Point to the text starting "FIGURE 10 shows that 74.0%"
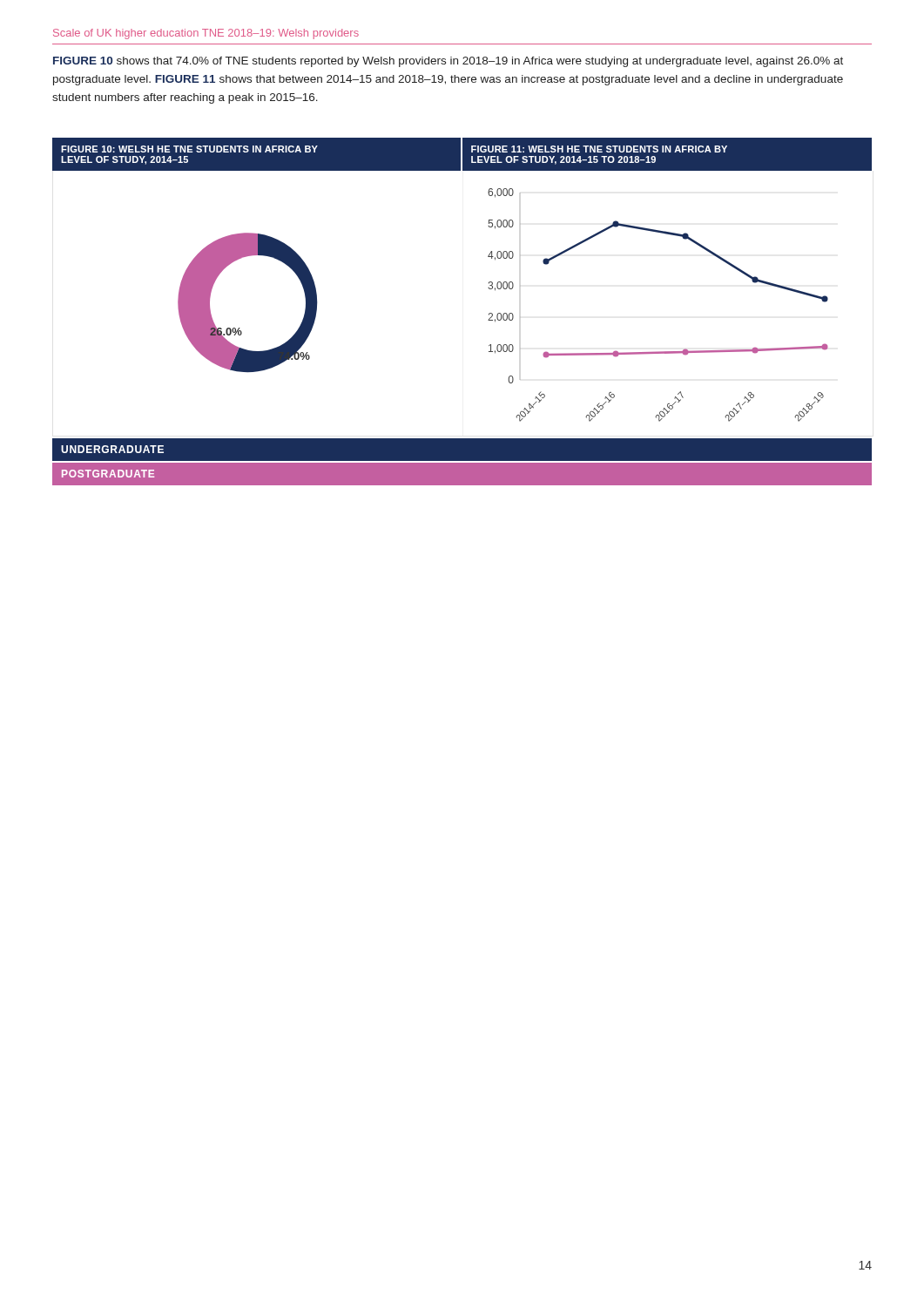924x1307 pixels. tap(448, 79)
